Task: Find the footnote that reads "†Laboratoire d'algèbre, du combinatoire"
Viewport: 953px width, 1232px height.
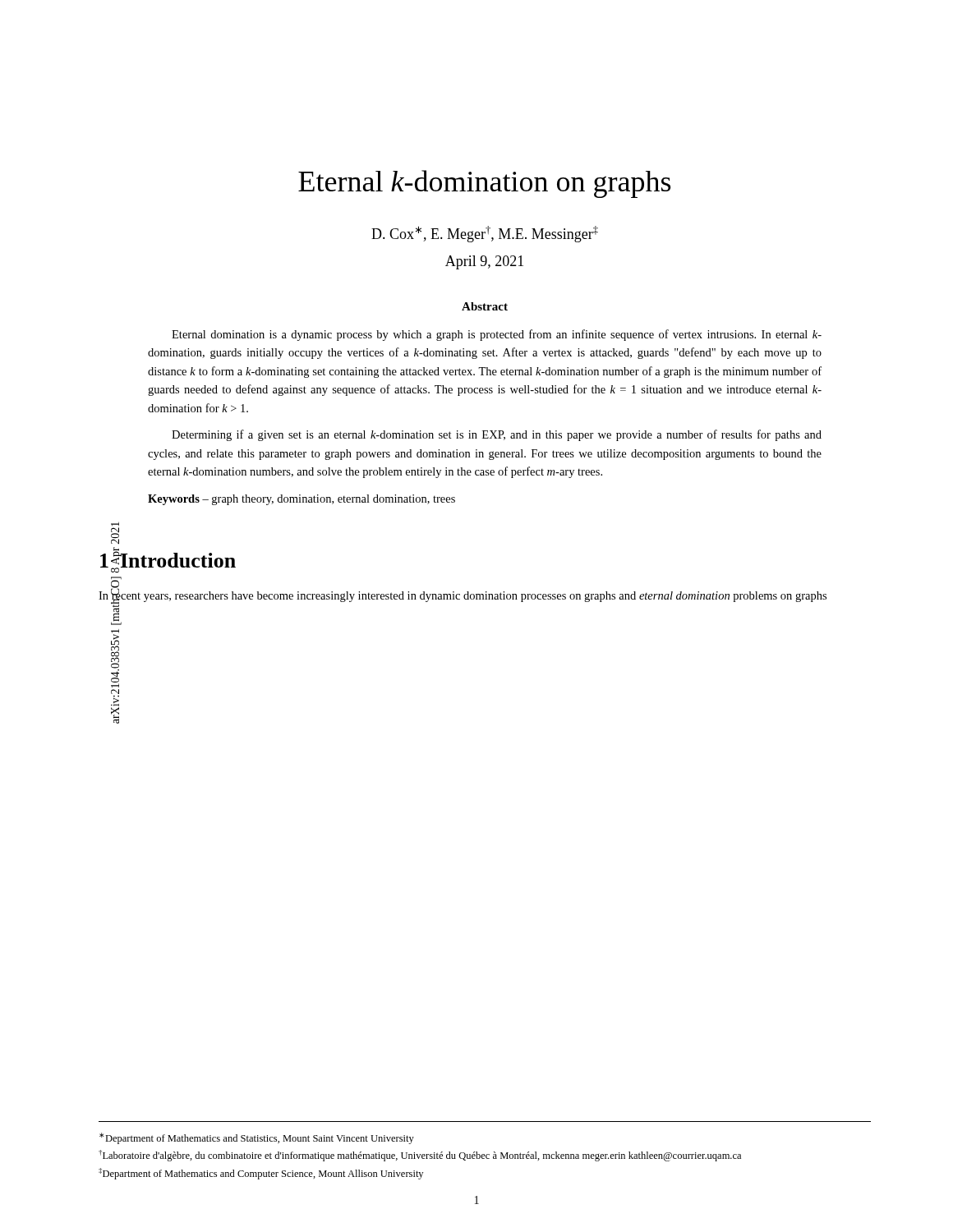Action: (420, 1155)
